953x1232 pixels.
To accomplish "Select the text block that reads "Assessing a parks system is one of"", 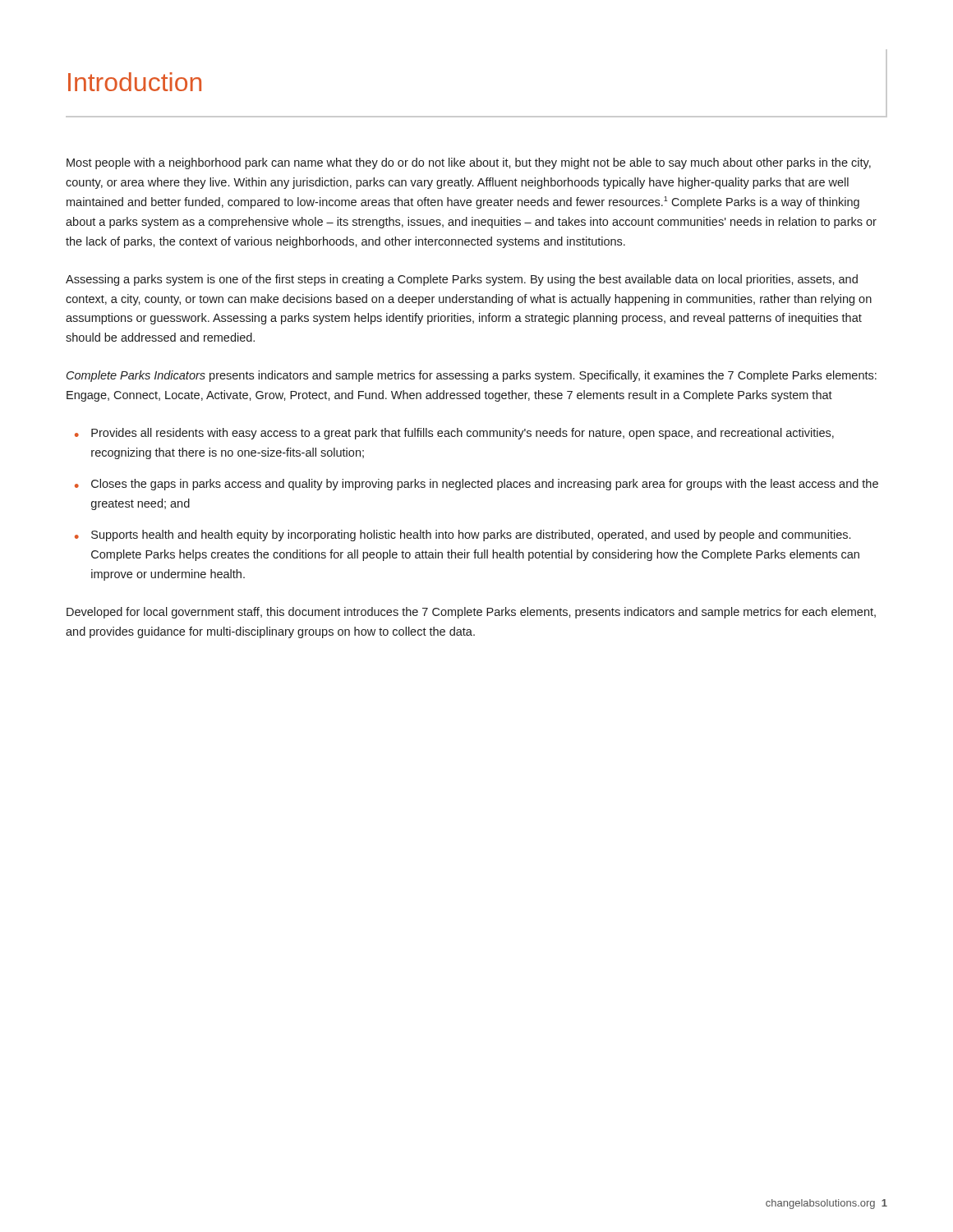I will 476,309.
